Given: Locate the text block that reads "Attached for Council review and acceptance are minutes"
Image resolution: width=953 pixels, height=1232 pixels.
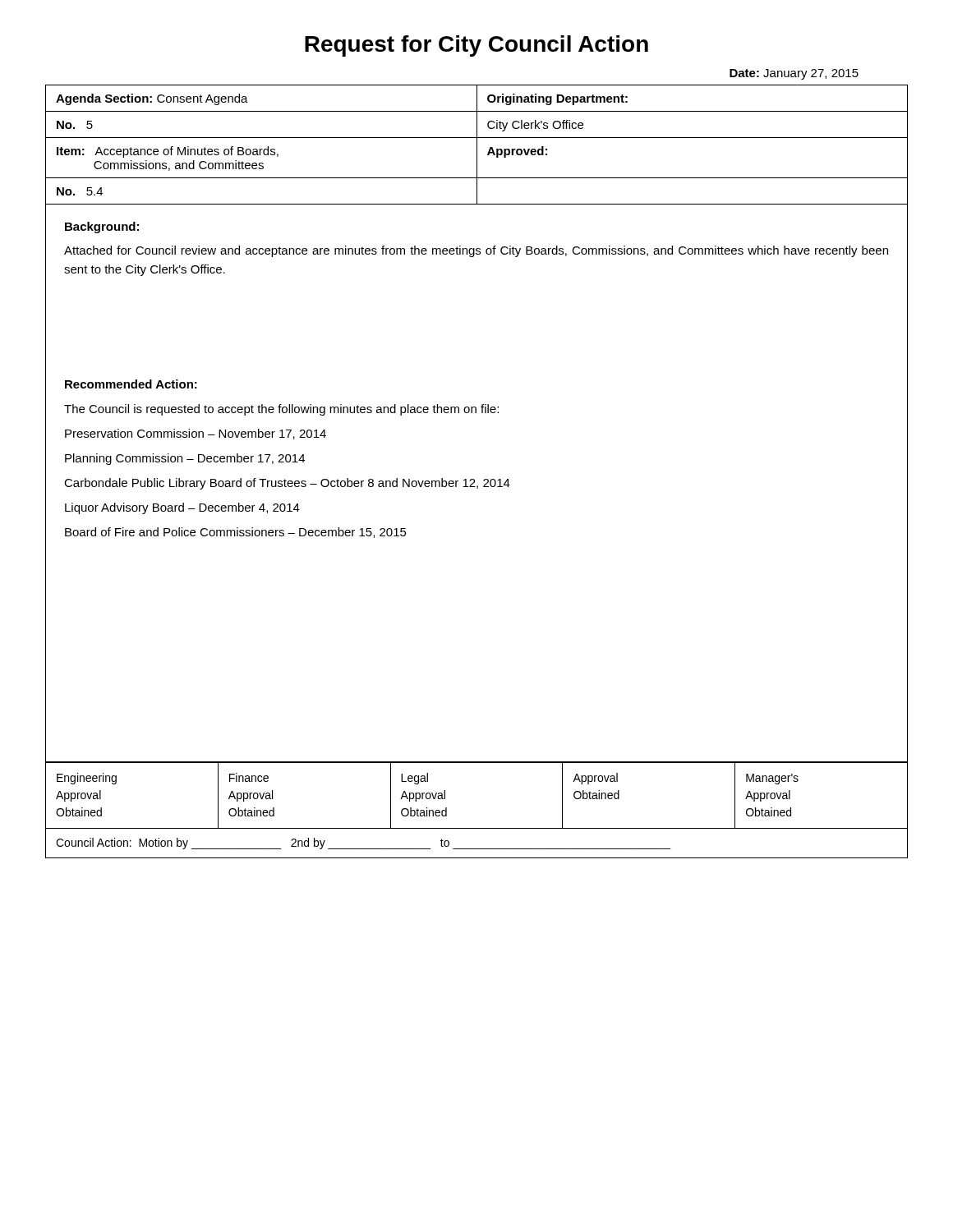Looking at the screenshot, I should coord(476,259).
